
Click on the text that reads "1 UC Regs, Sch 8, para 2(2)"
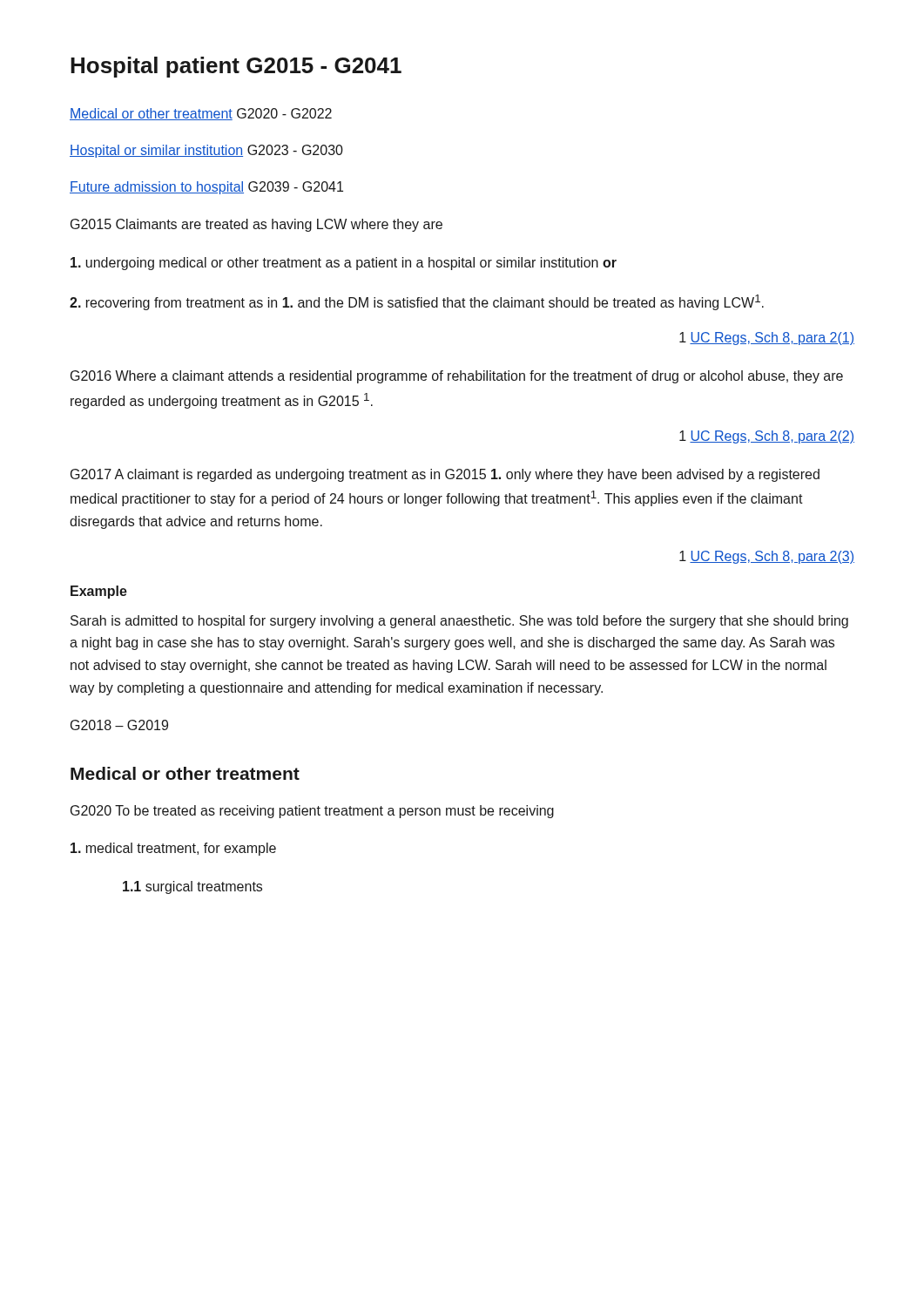[x=766, y=436]
